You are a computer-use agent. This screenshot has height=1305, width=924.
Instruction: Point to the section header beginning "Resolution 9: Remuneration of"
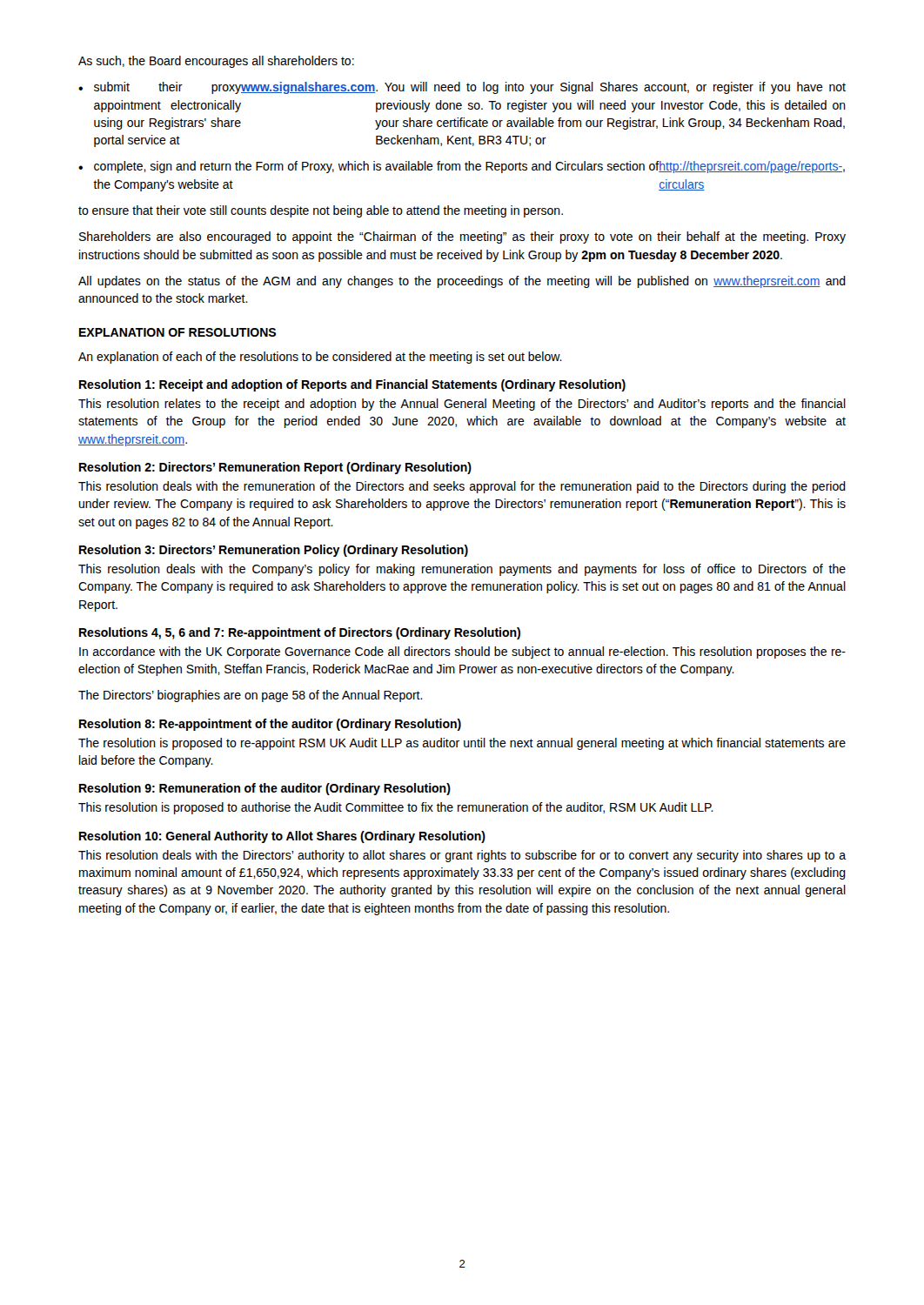coord(264,788)
